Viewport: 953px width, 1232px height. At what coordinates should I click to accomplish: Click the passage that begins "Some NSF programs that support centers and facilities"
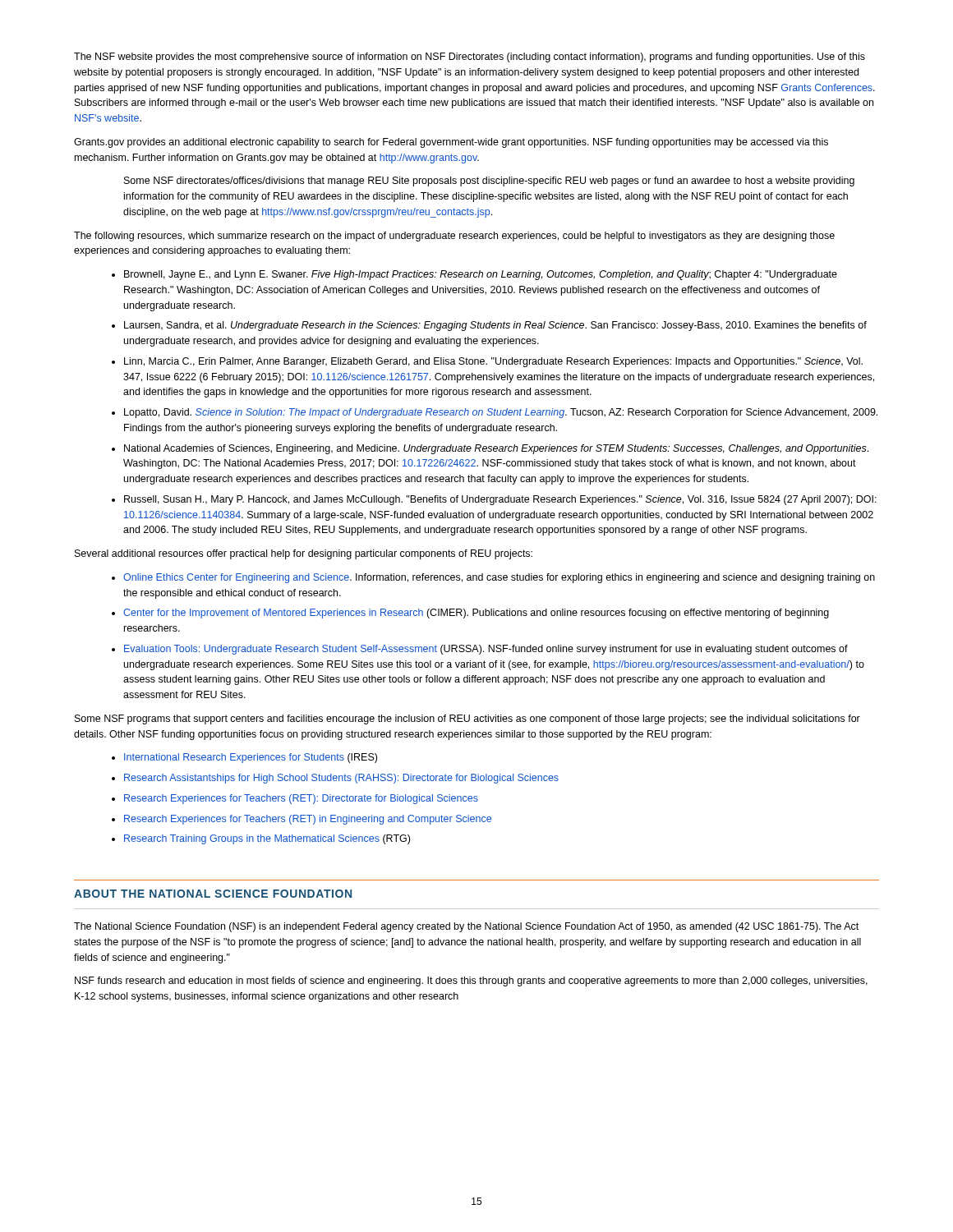(x=467, y=726)
